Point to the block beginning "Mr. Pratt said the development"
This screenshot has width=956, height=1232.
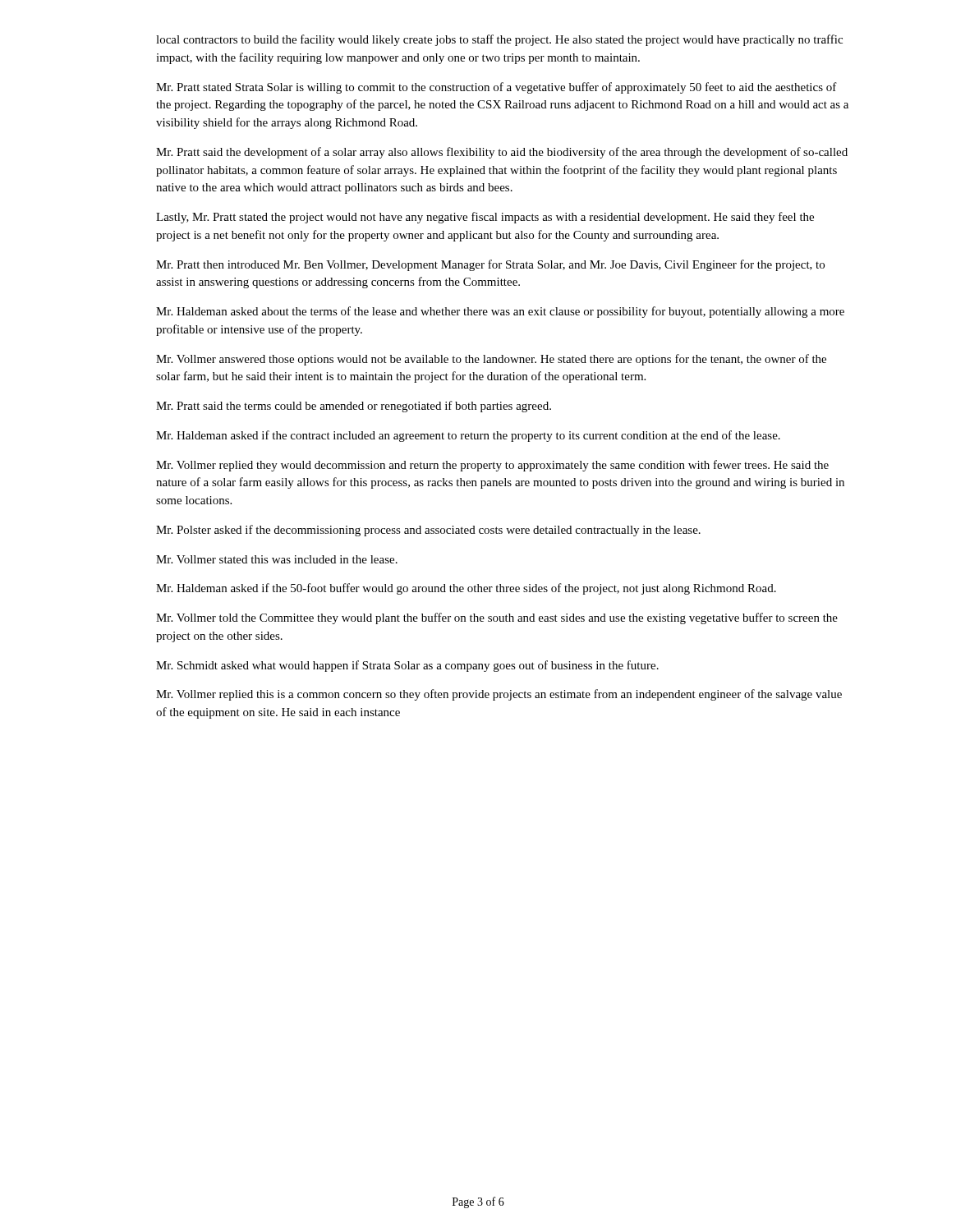point(502,170)
